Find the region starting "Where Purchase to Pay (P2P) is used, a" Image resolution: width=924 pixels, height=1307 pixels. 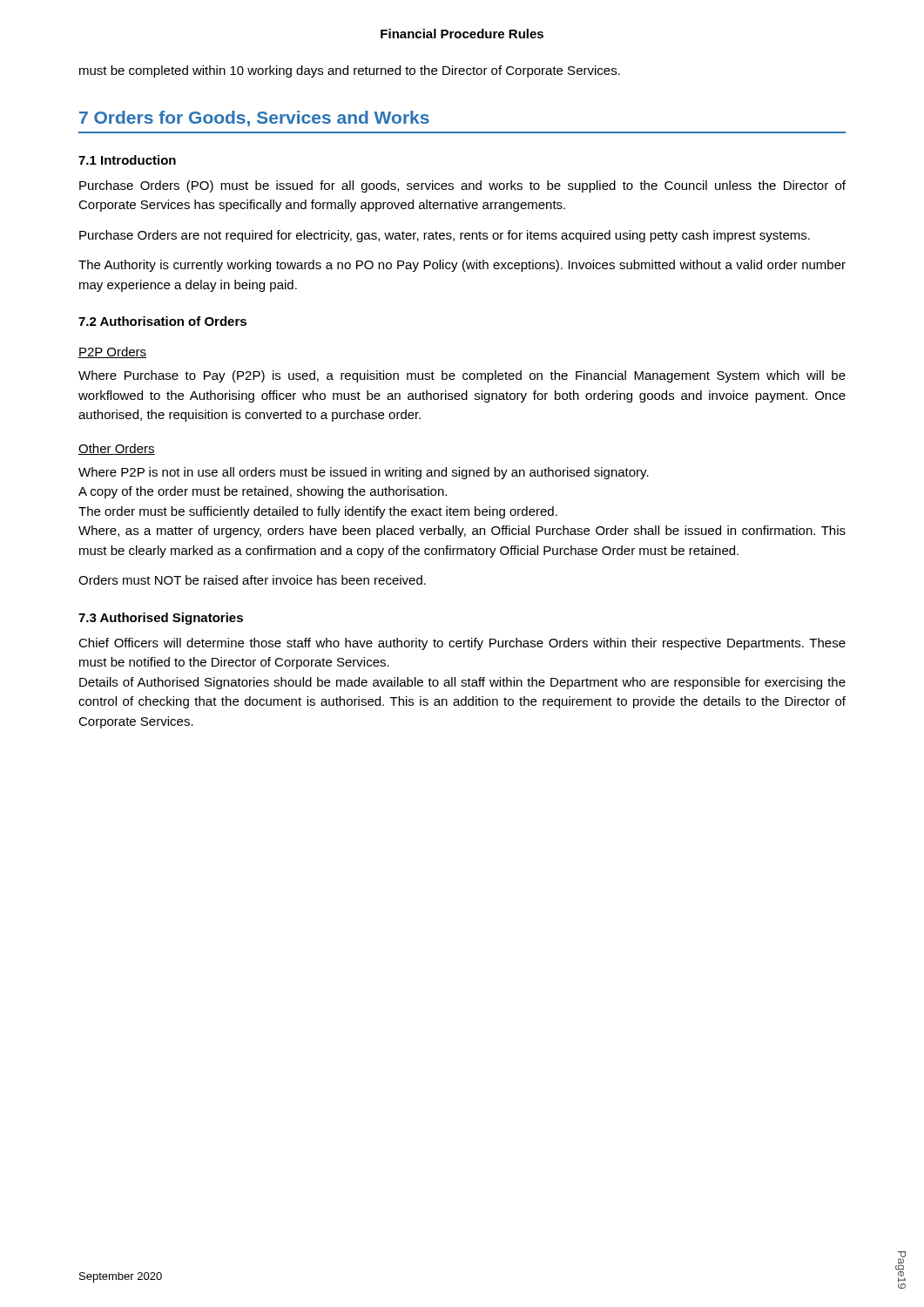pos(462,395)
